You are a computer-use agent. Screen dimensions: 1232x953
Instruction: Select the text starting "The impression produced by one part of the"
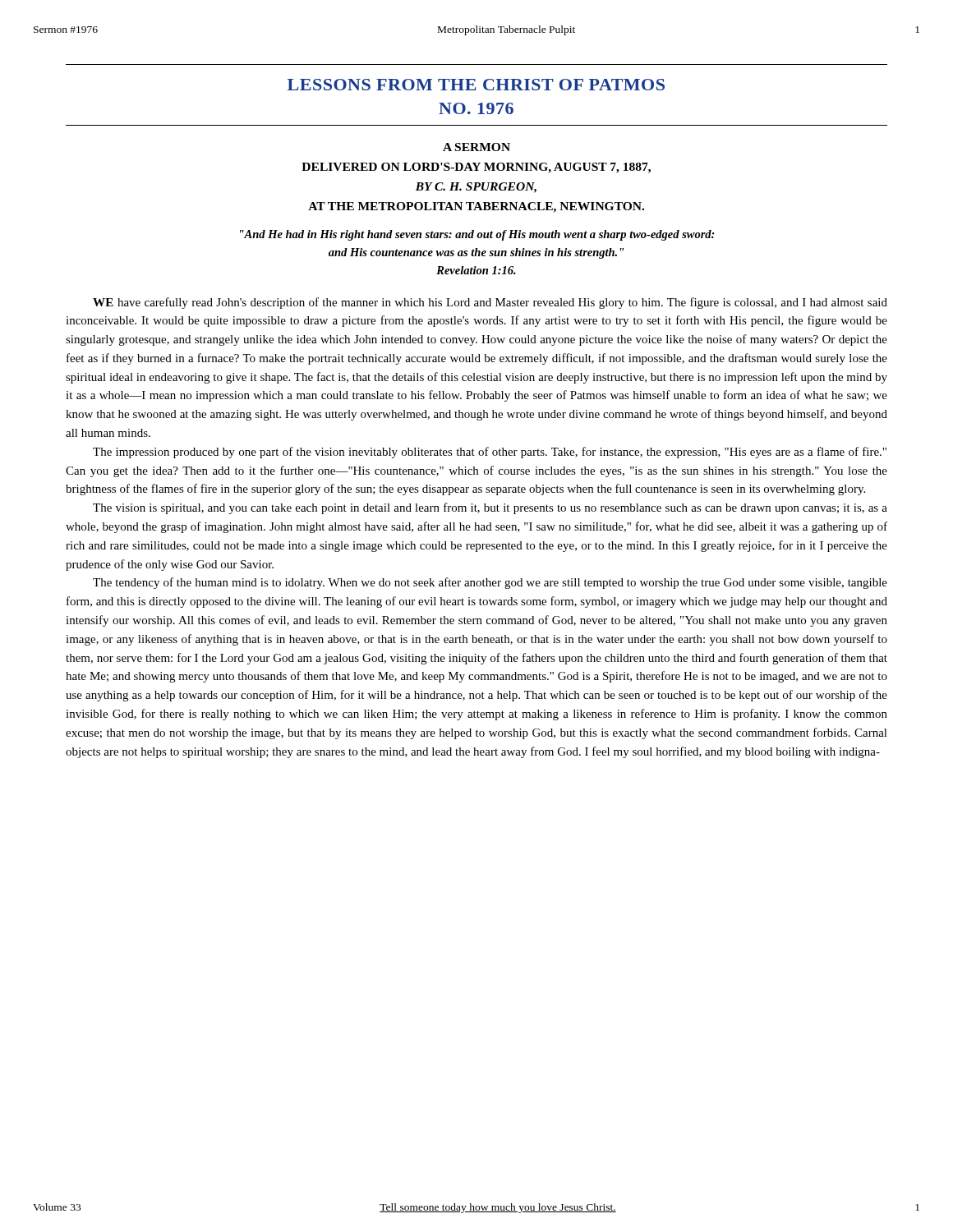pos(476,471)
